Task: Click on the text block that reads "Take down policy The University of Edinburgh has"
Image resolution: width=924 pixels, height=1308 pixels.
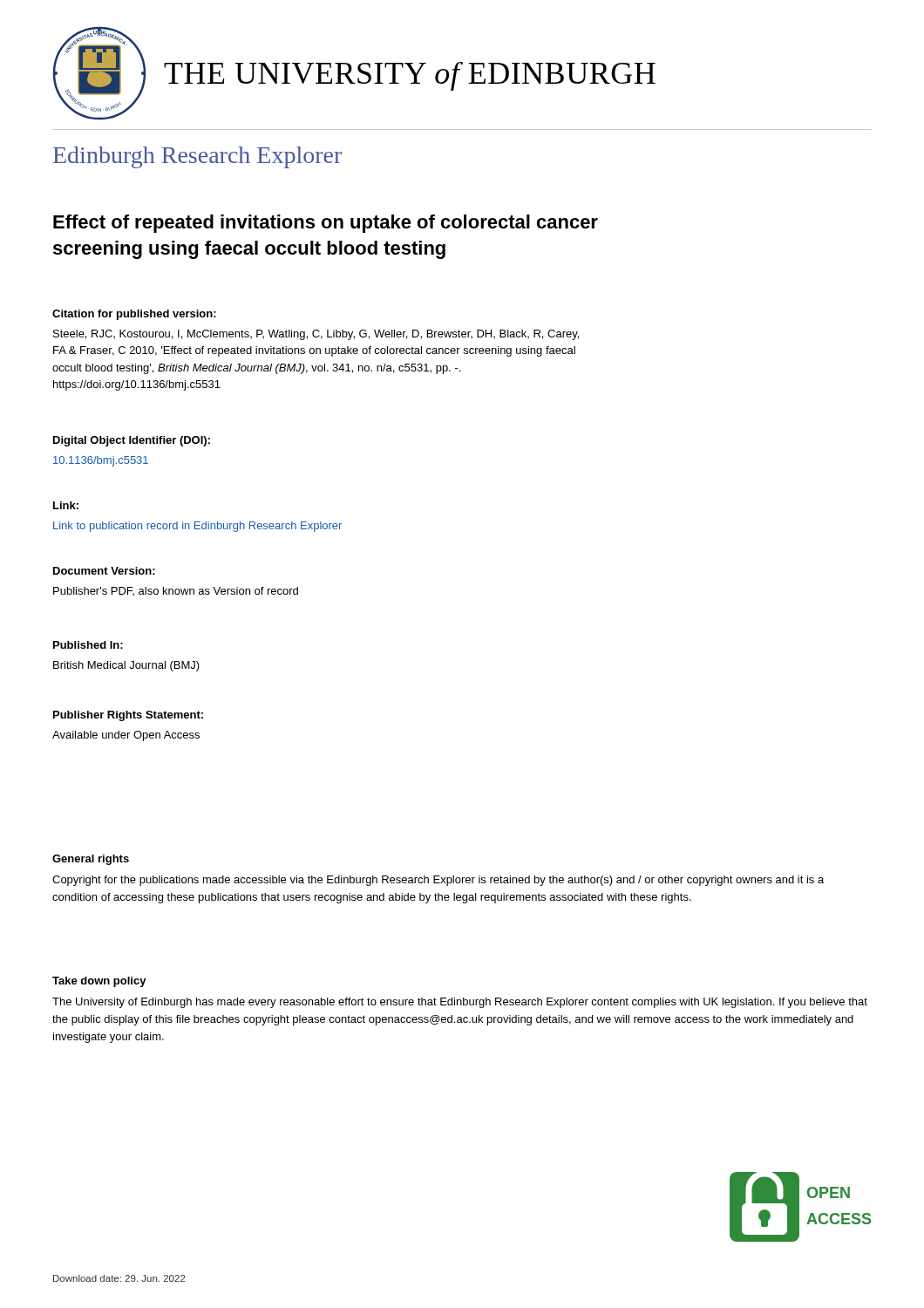Action: coord(462,1009)
